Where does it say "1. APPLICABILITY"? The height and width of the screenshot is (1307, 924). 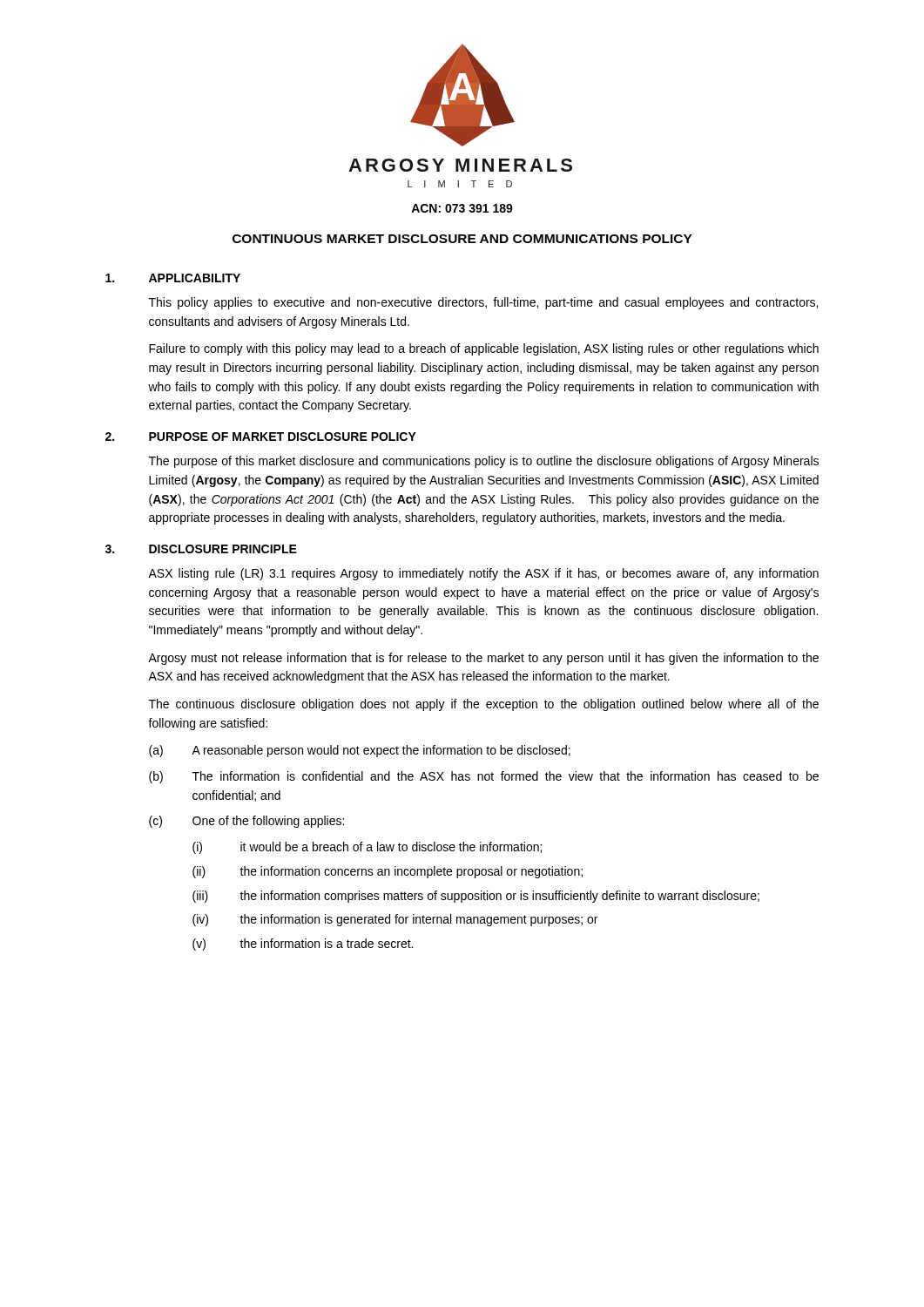(x=173, y=278)
